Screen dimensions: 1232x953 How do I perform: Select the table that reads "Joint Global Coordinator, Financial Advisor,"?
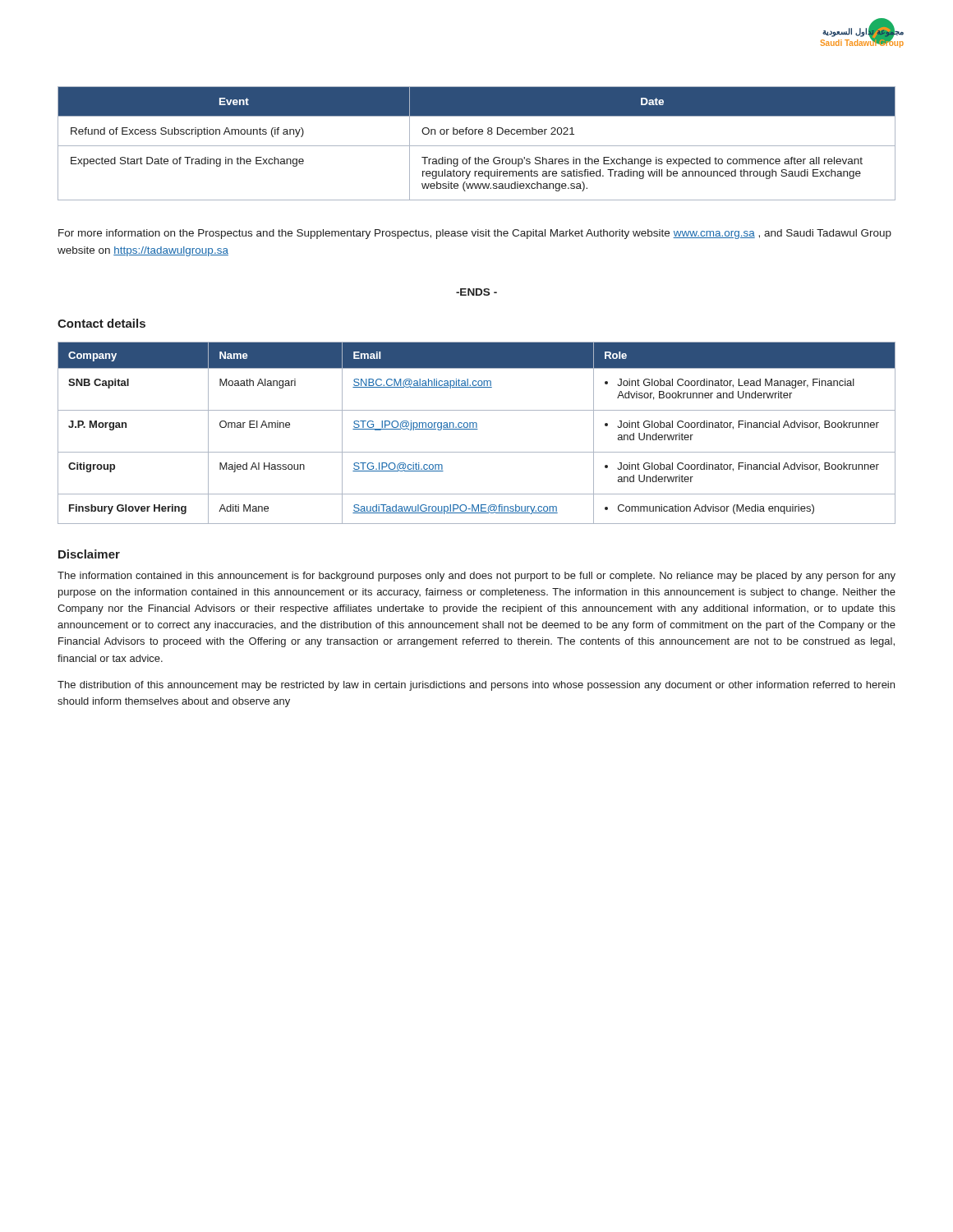tap(476, 433)
